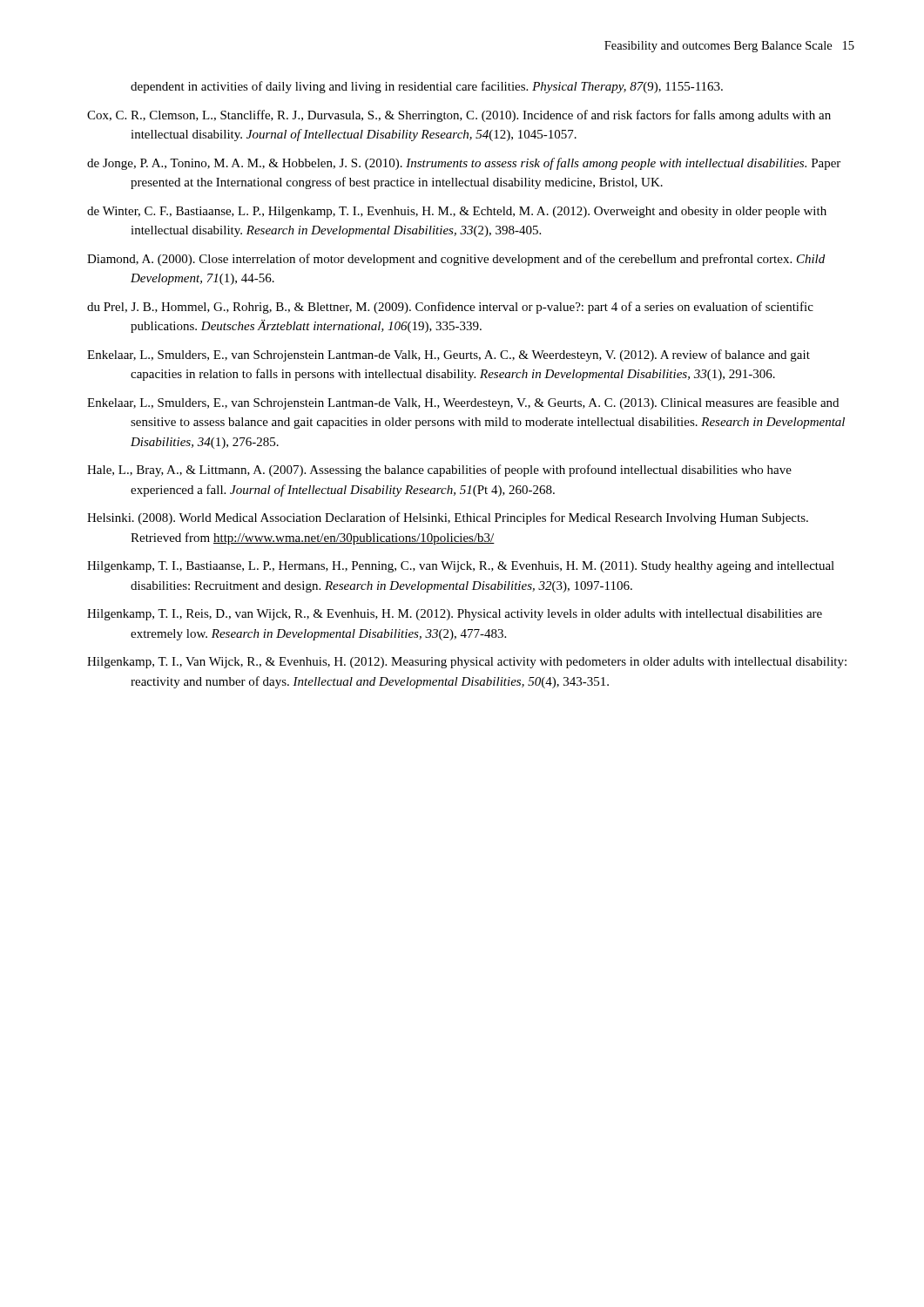Screen dimensions: 1307x924
Task: Find the list item that says "Diamond, A. (2000). Close interrelation of"
Action: click(456, 268)
